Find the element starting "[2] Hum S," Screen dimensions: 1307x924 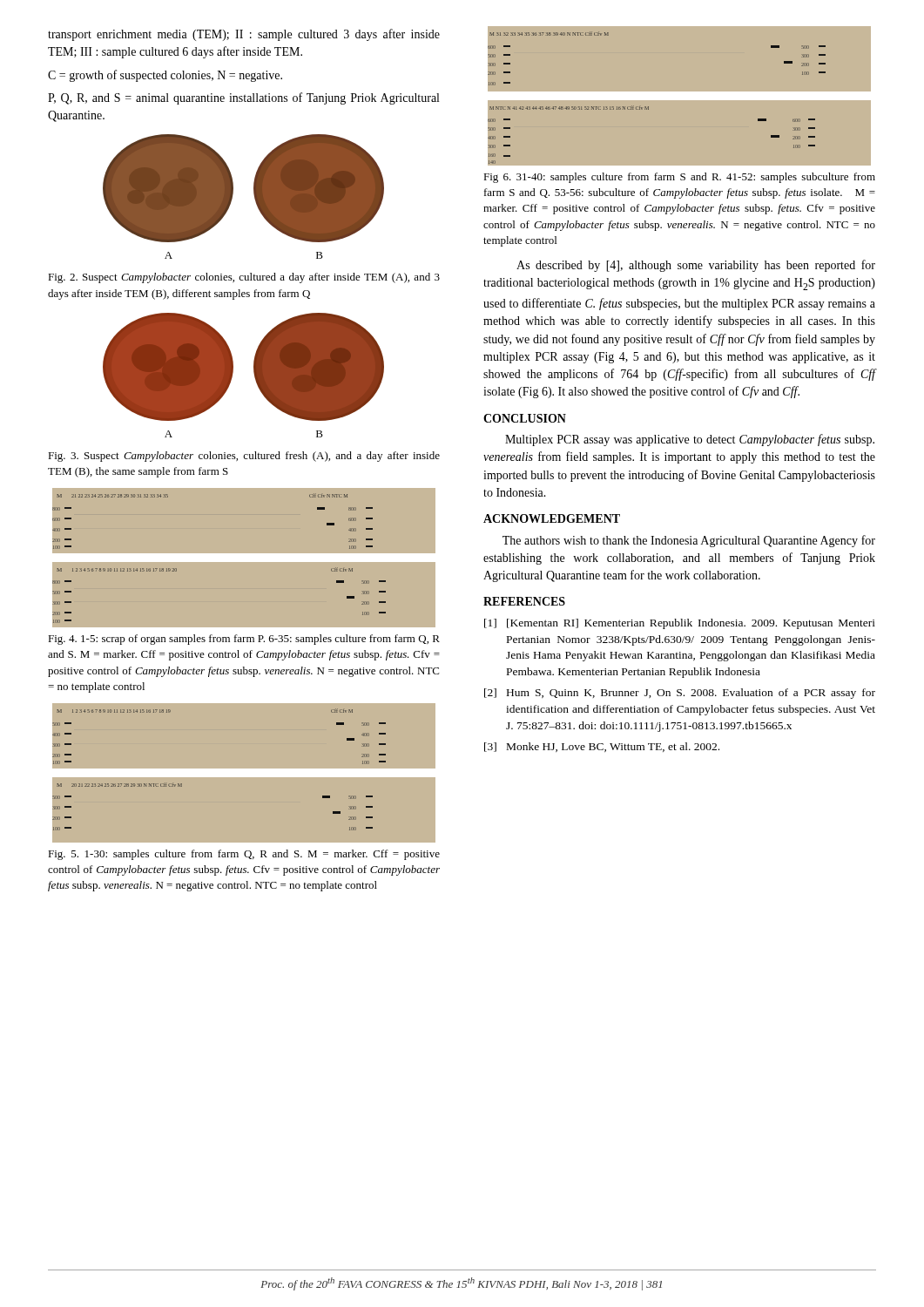(679, 710)
